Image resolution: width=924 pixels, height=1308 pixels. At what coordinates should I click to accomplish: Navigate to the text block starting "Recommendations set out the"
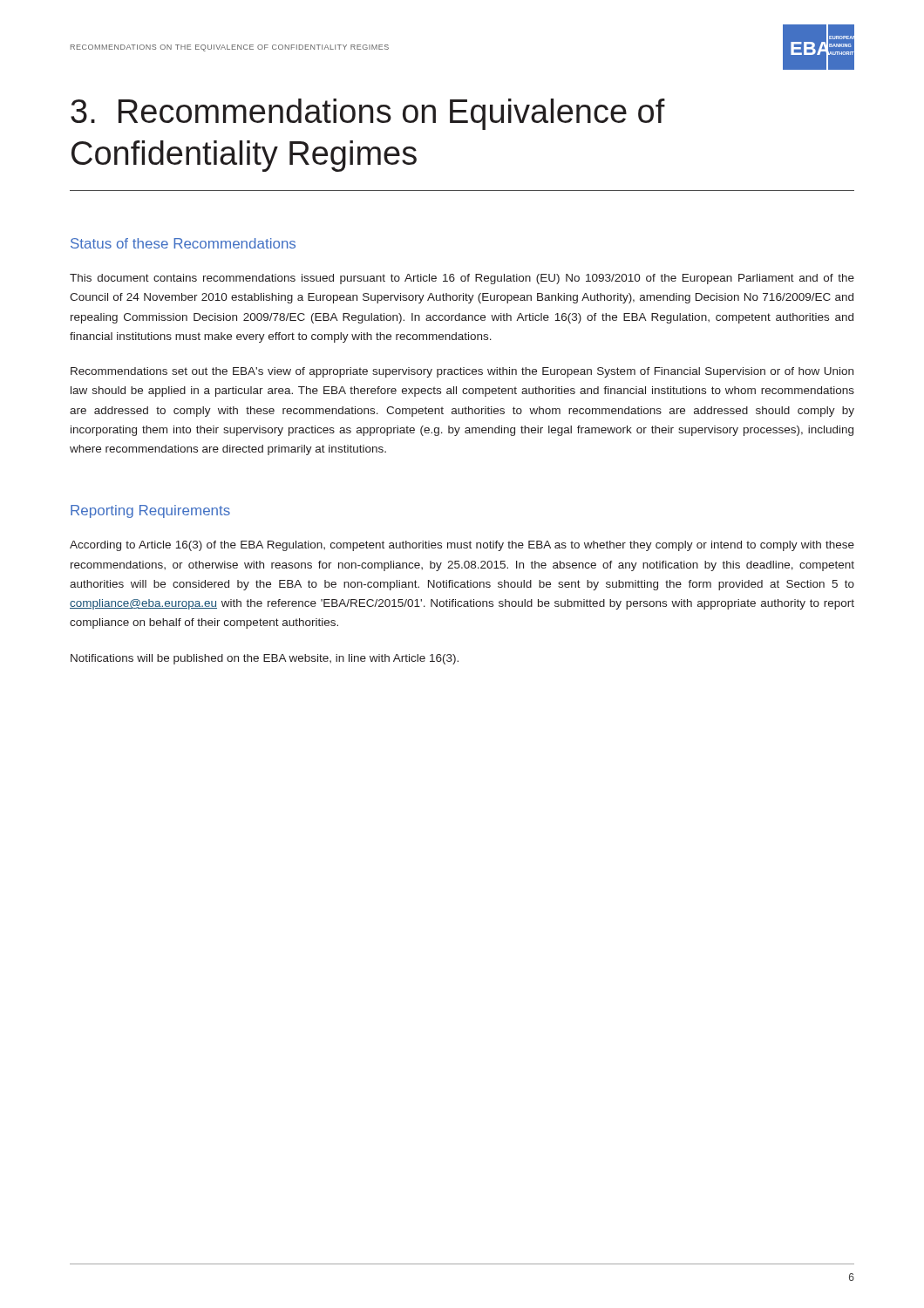tap(462, 410)
